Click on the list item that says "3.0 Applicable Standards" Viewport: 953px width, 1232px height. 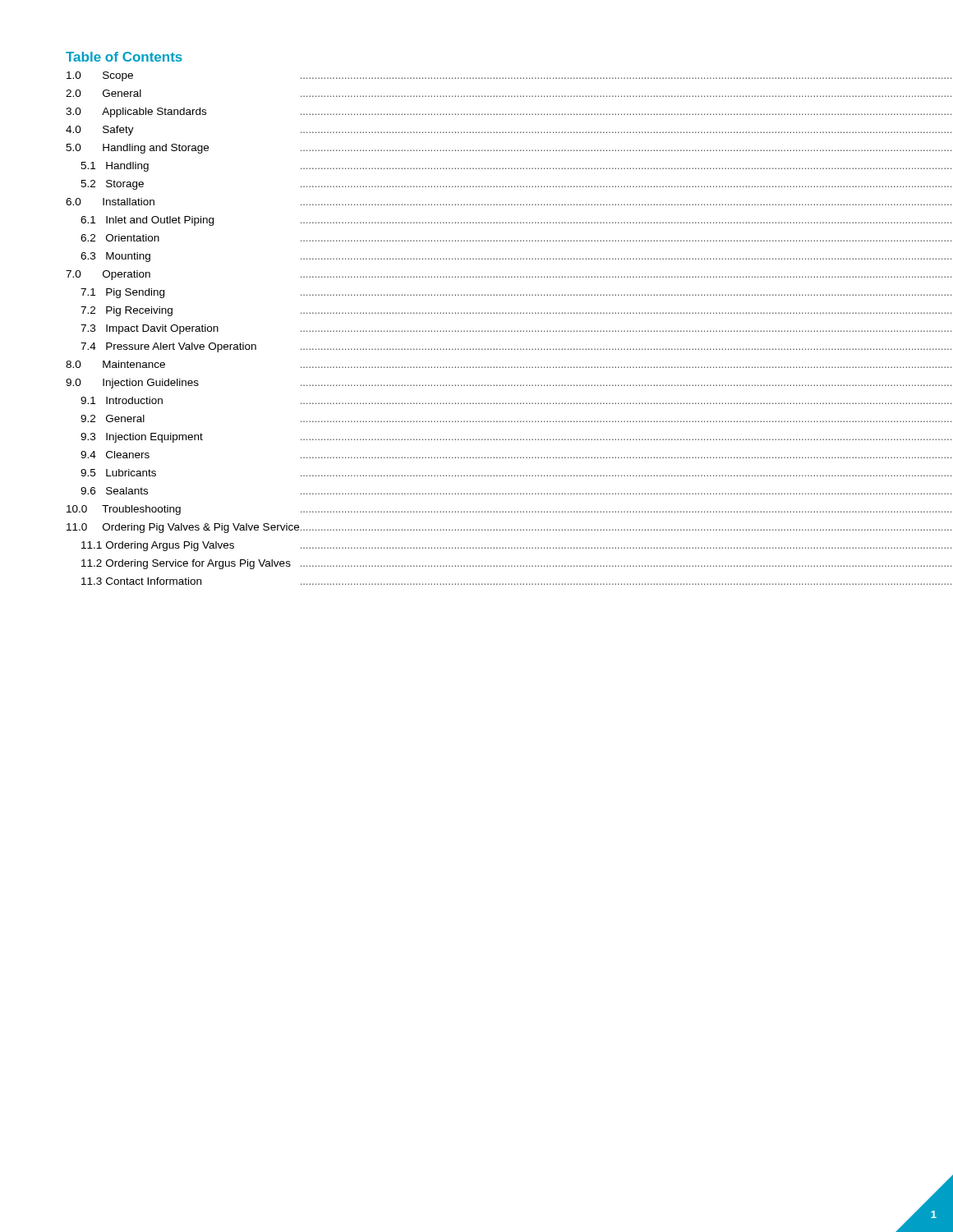(x=509, y=111)
